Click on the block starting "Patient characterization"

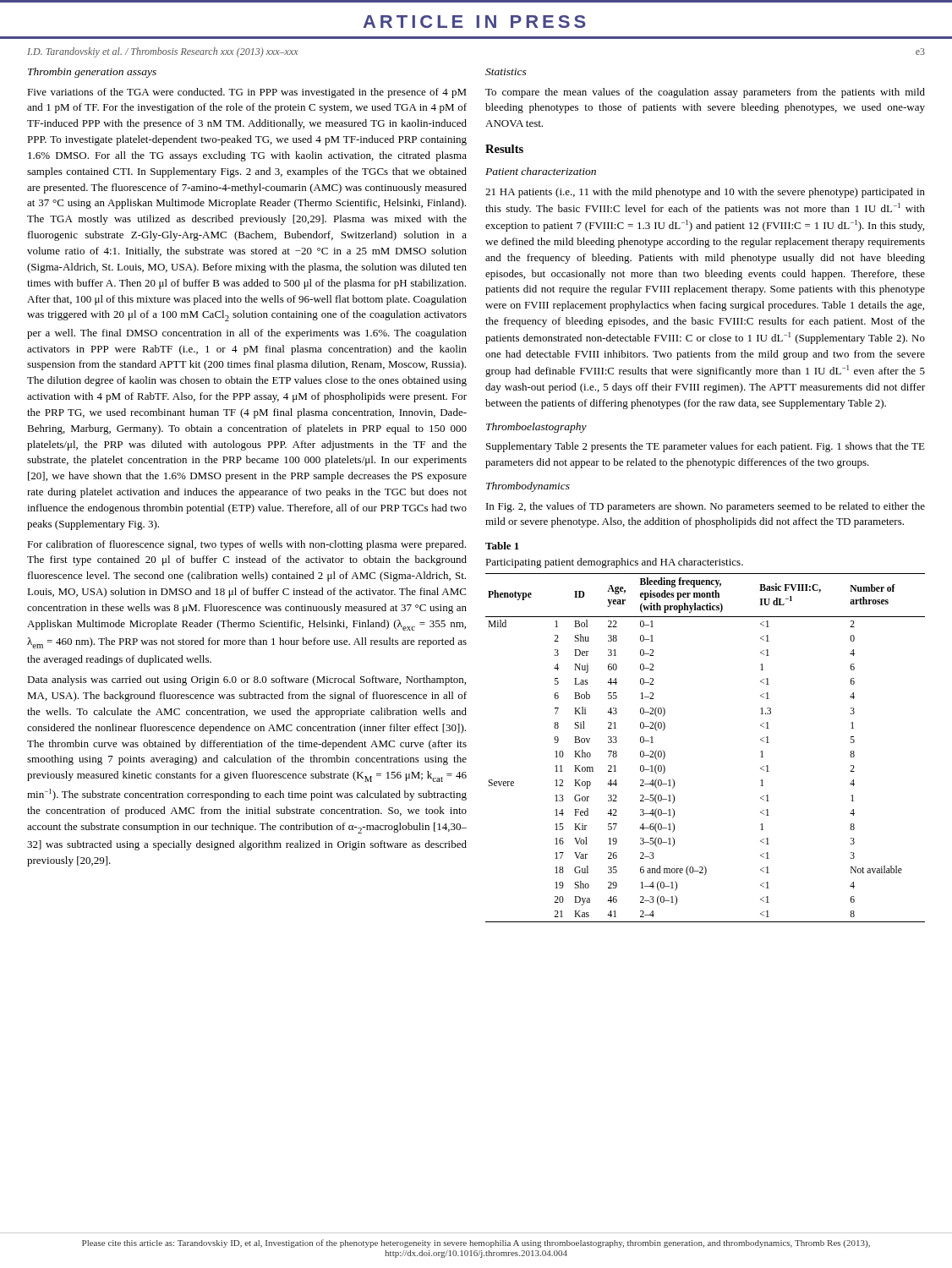[541, 171]
